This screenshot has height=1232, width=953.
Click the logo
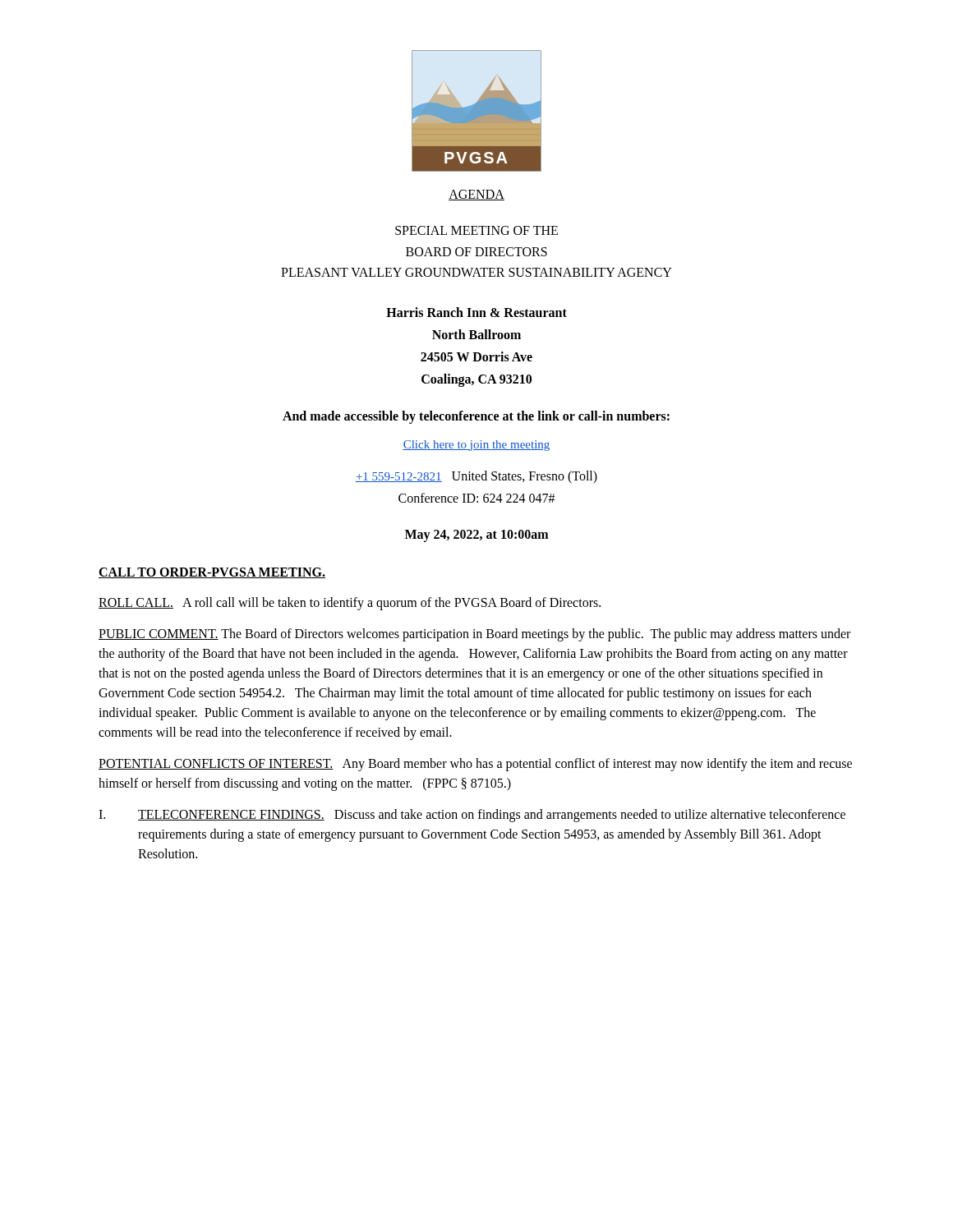(476, 111)
